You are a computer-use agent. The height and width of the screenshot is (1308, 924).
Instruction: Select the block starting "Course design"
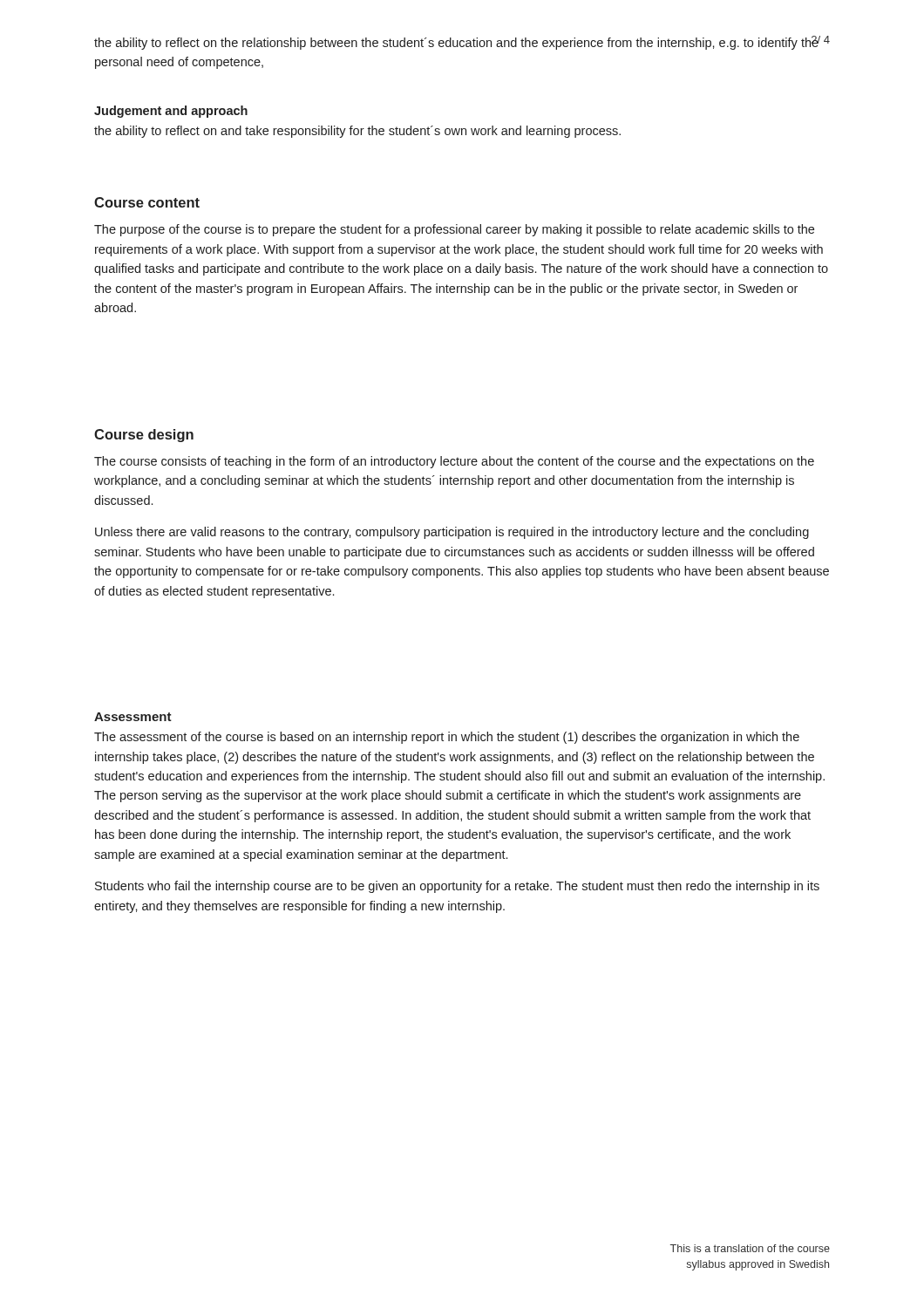click(144, 434)
